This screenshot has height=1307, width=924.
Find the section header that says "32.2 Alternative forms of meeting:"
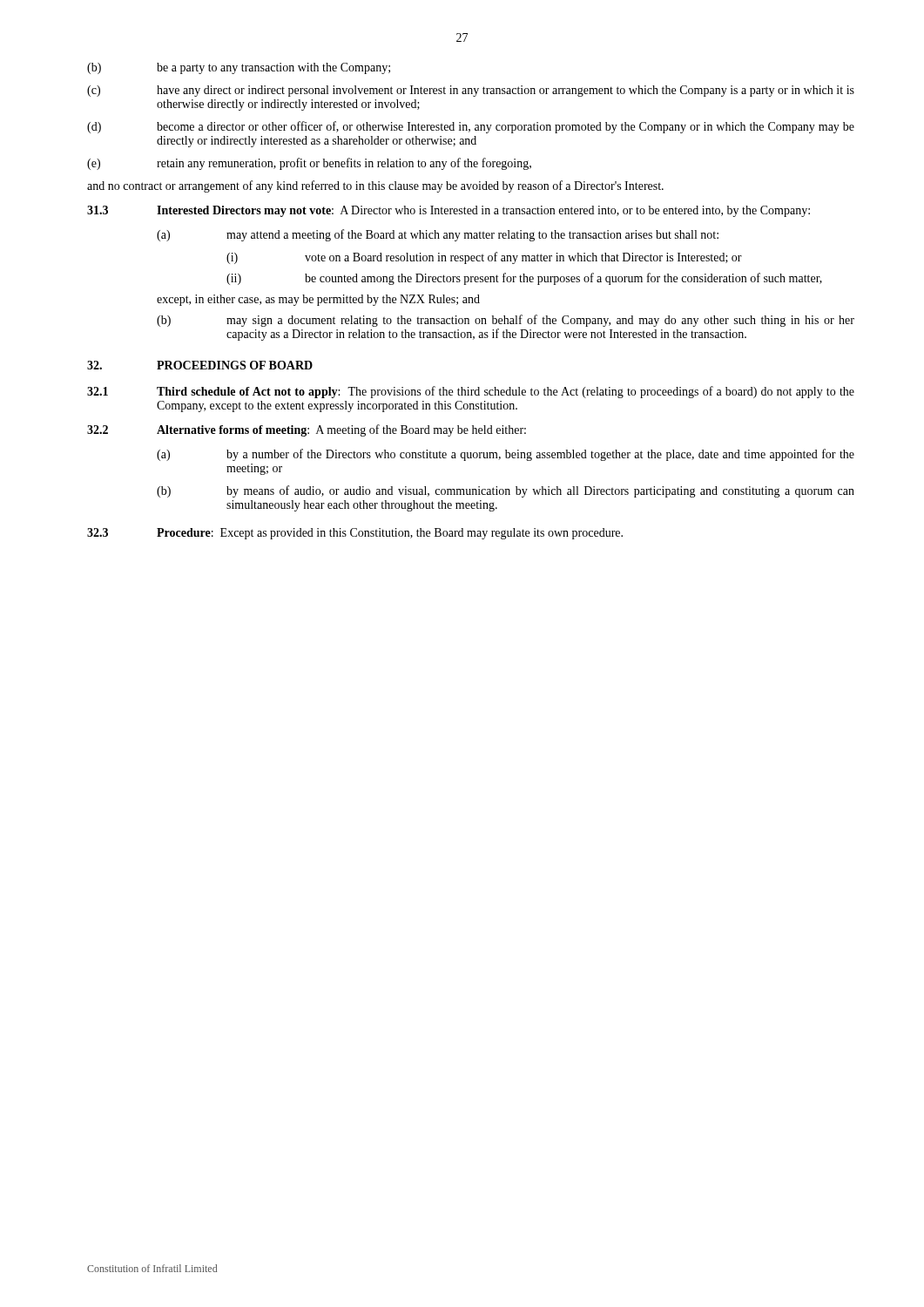[x=471, y=430]
